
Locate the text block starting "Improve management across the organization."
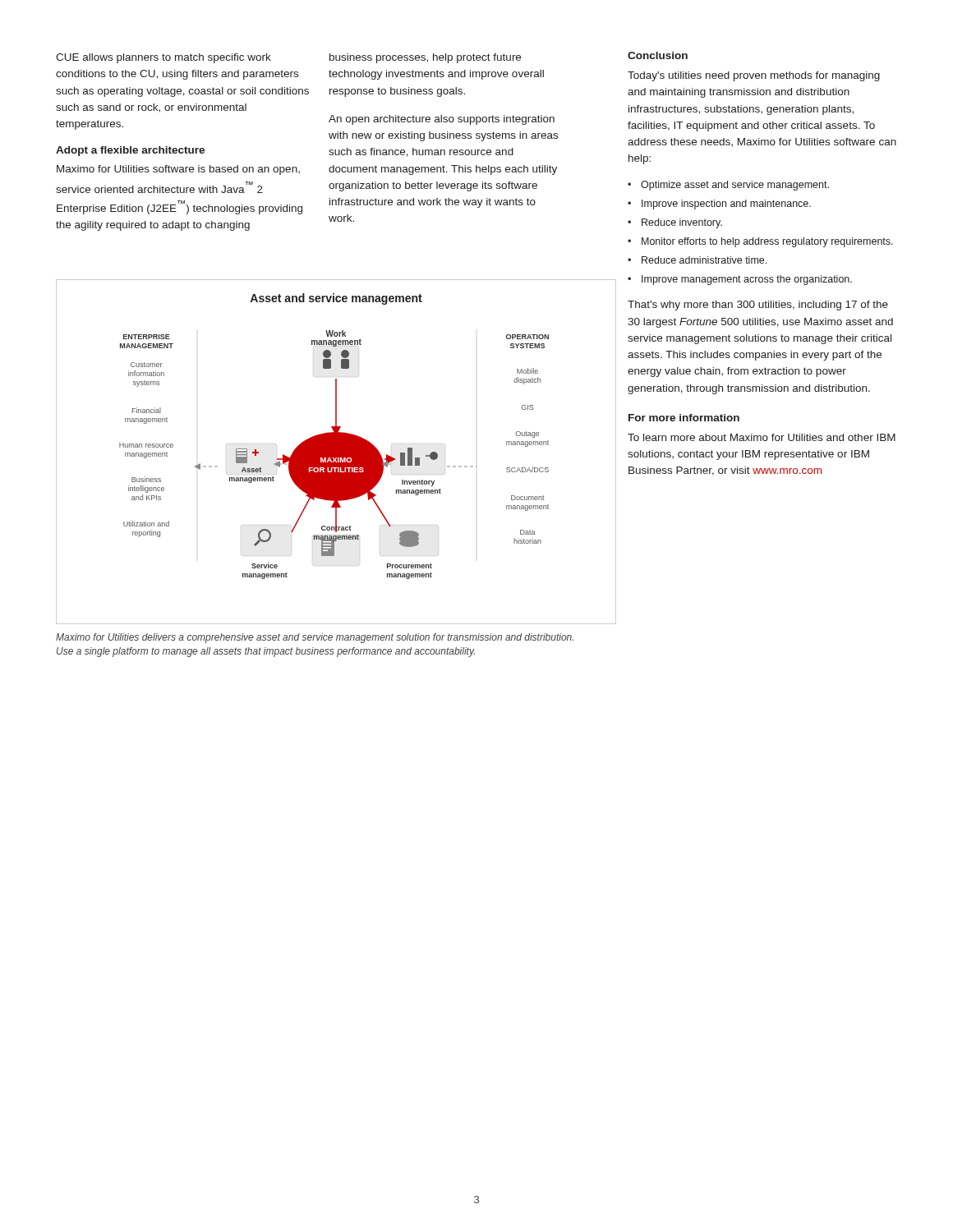[x=747, y=279]
